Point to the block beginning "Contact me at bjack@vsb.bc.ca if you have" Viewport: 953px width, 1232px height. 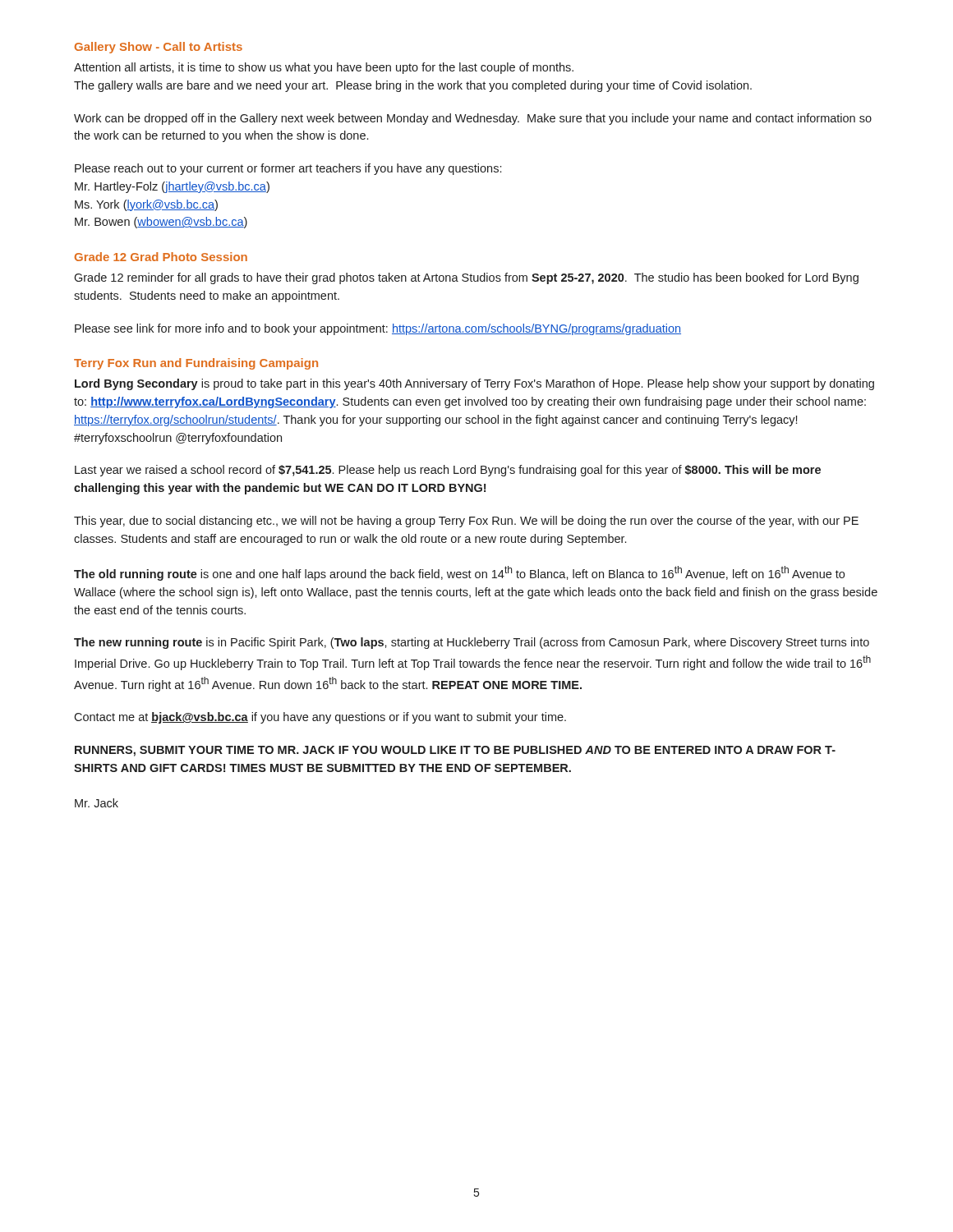pos(320,717)
